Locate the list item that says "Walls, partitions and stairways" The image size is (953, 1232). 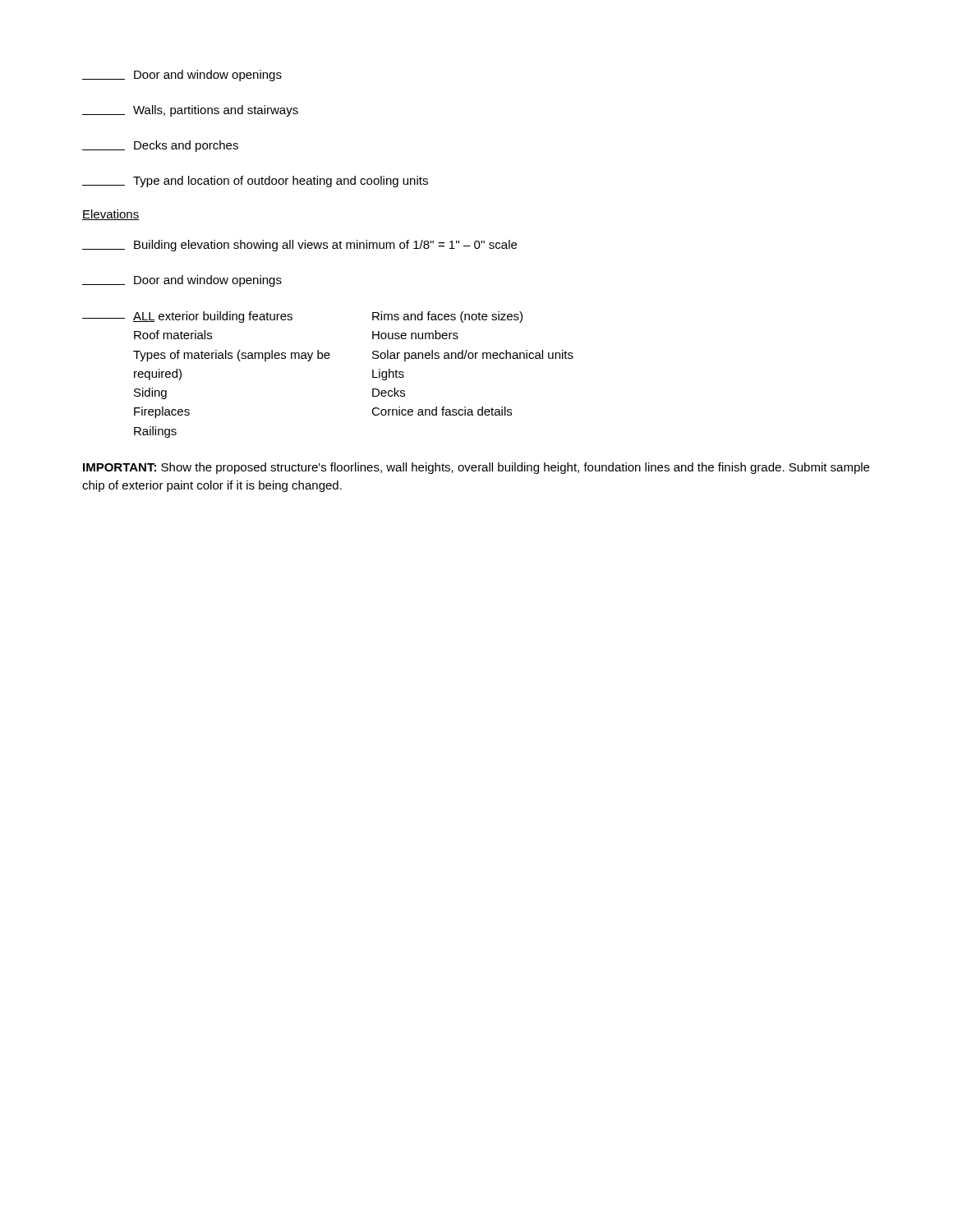click(x=190, y=111)
